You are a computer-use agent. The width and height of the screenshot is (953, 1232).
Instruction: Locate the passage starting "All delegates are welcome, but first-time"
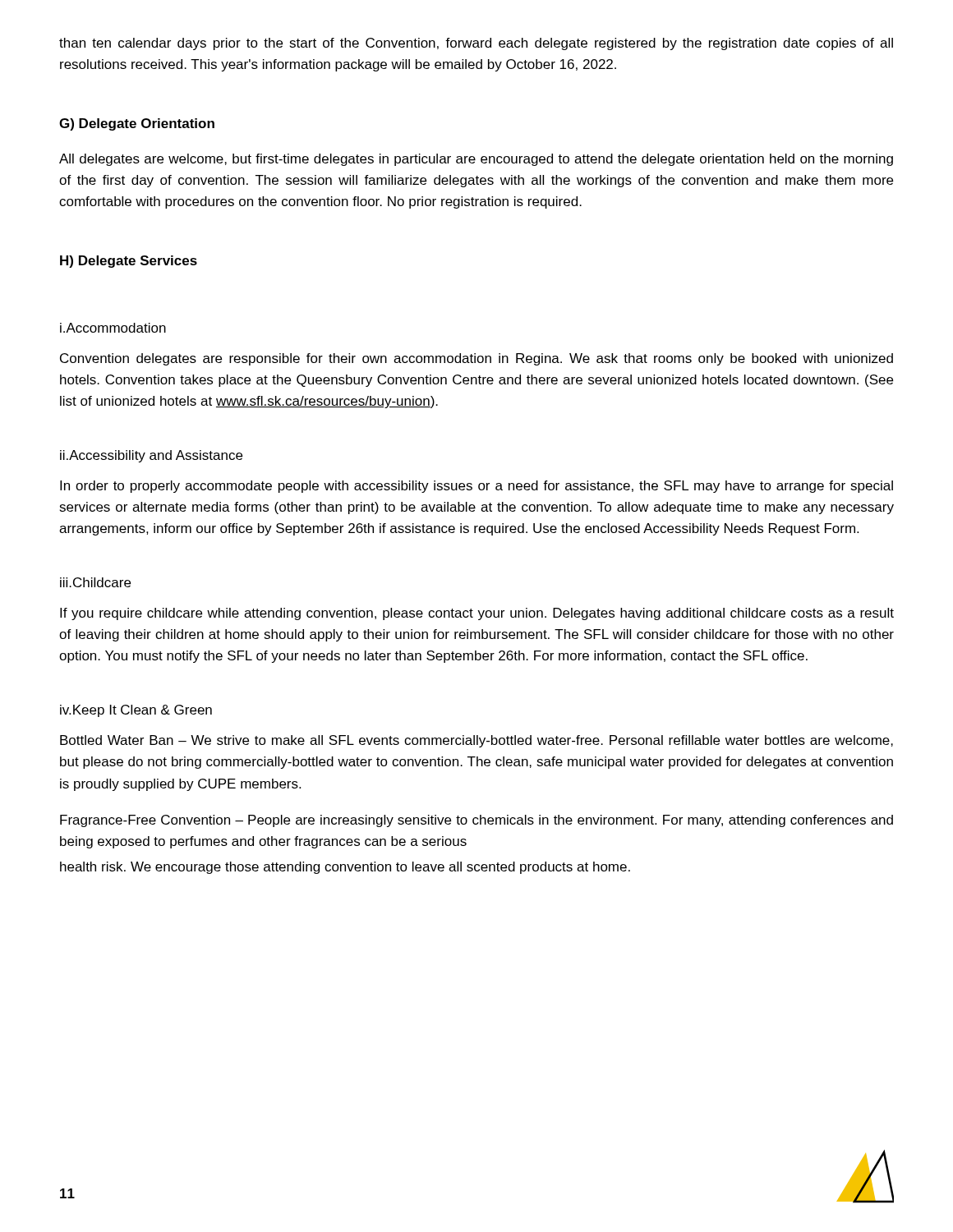pyautogui.click(x=476, y=180)
